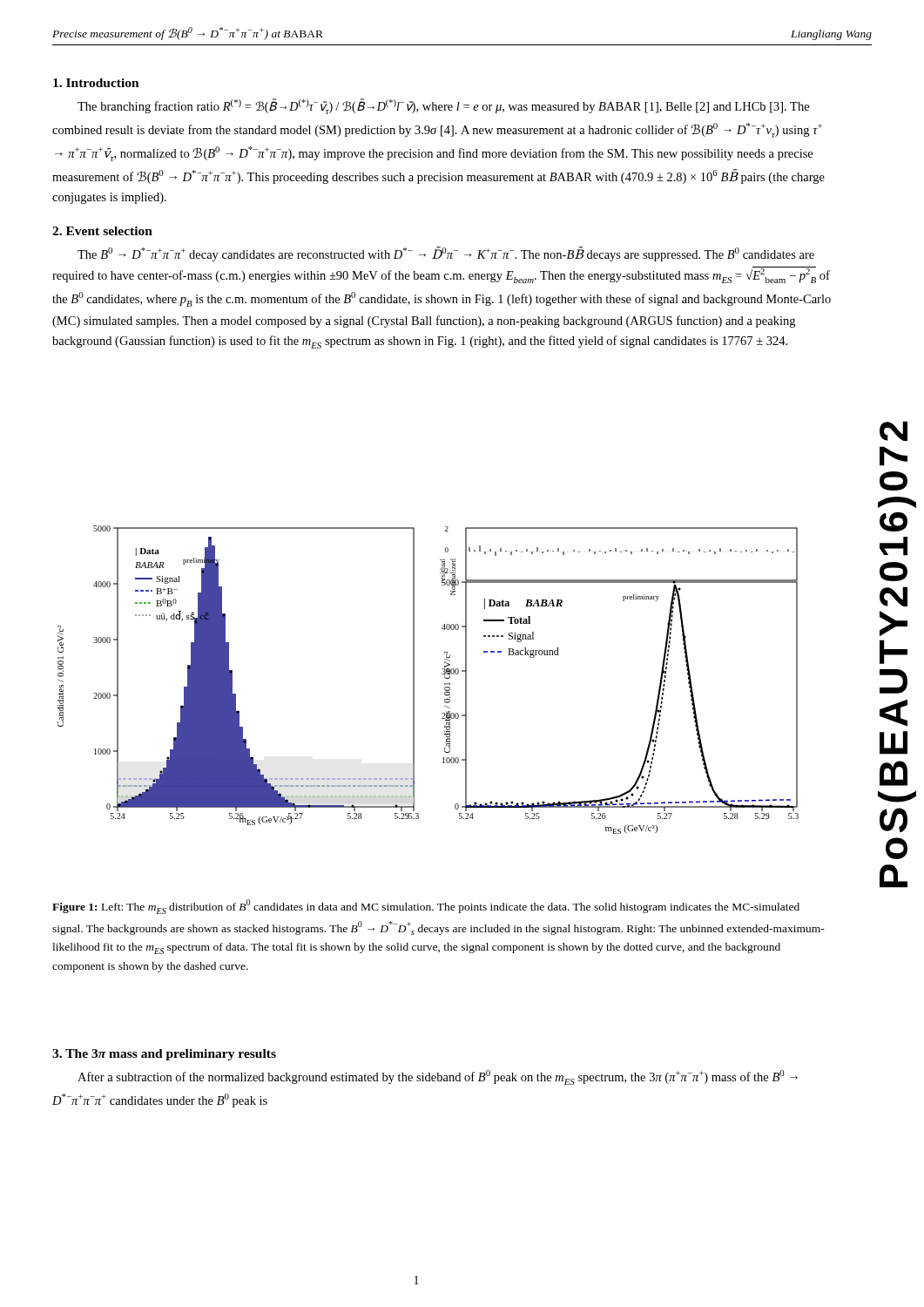Click the section header that begins "3. The 3π mass and preliminary"
This screenshot has height=1307, width=924.
coord(164,1053)
